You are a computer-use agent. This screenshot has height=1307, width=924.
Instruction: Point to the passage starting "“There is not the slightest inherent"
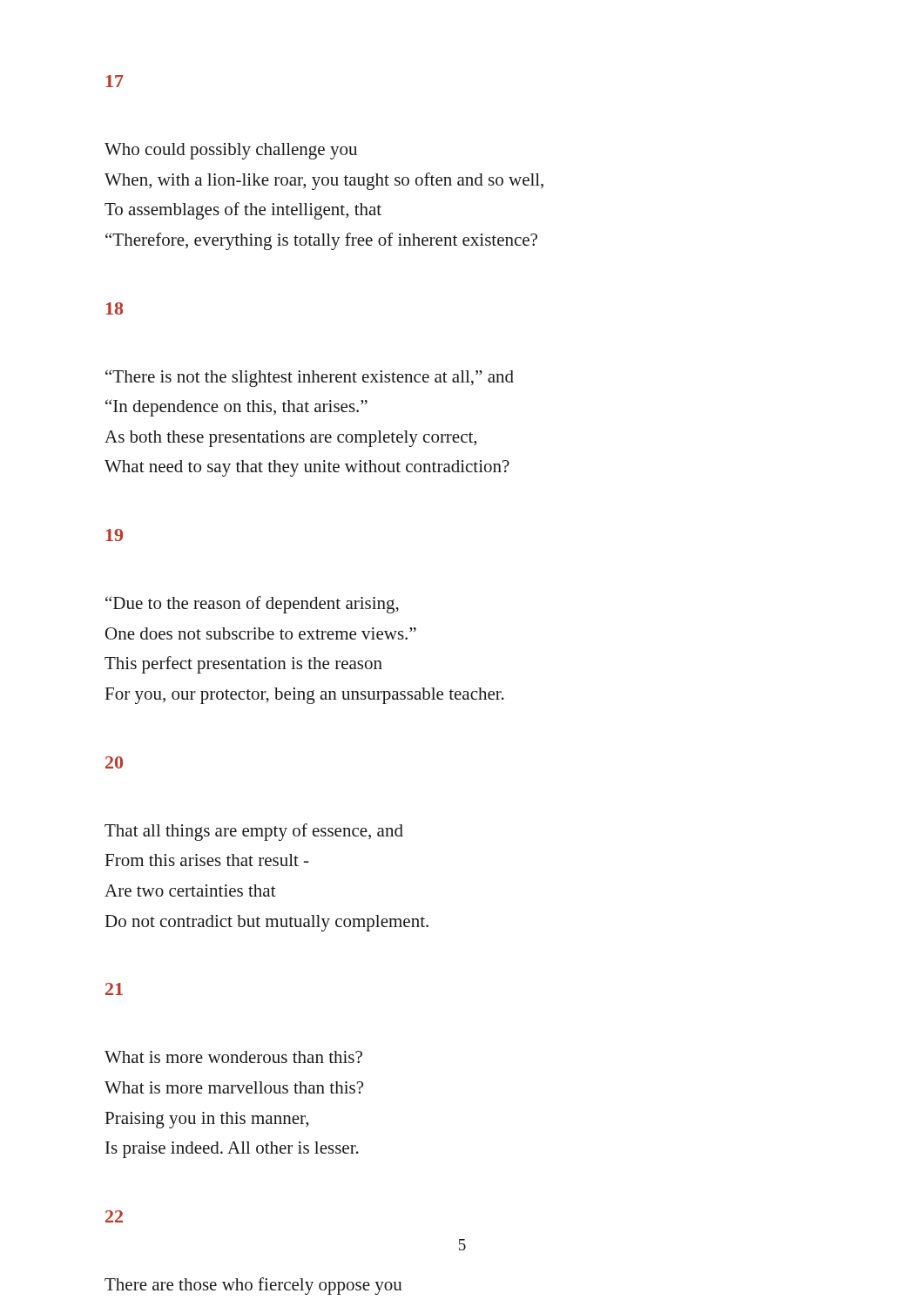462,422
